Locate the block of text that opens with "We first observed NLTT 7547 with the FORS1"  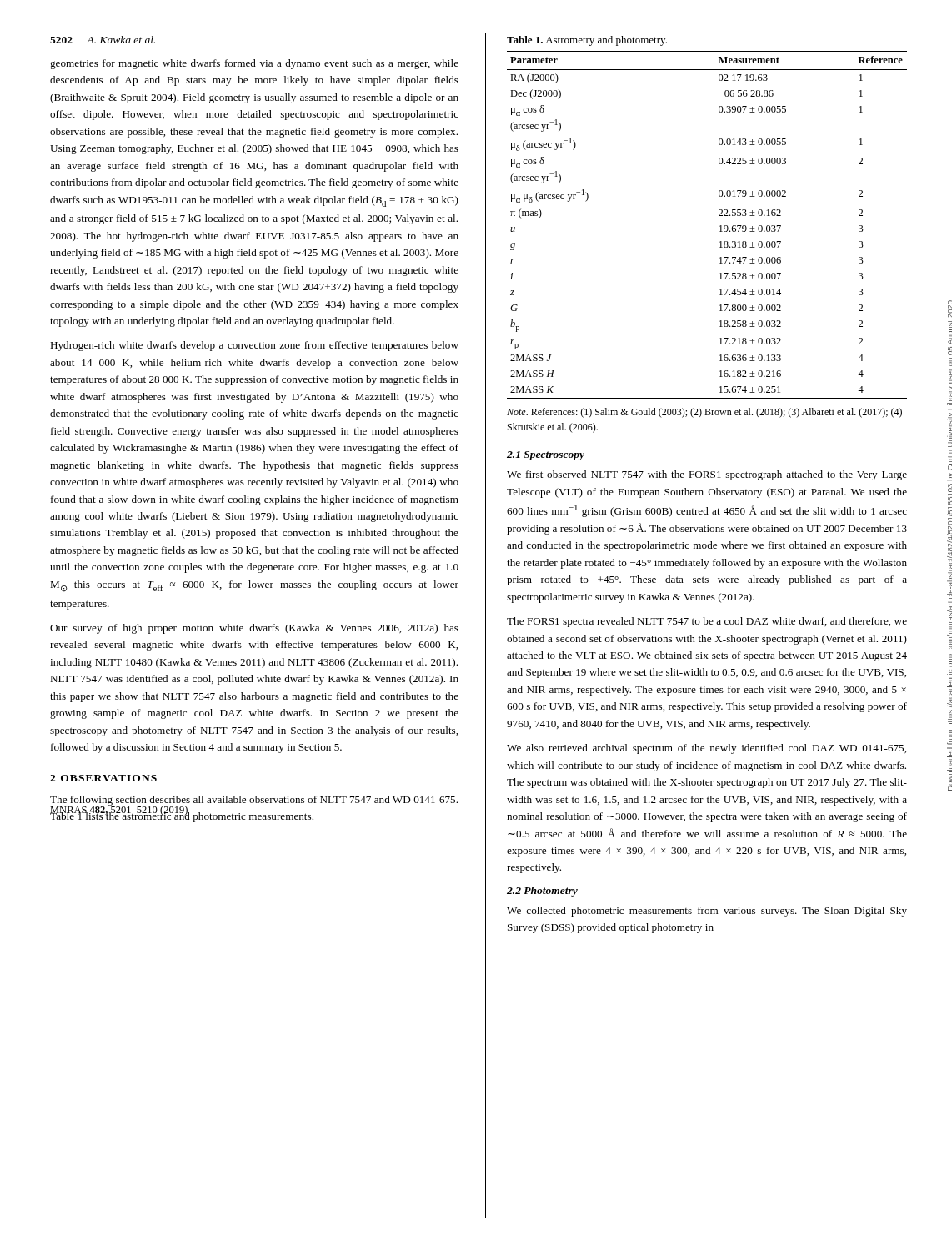(707, 536)
